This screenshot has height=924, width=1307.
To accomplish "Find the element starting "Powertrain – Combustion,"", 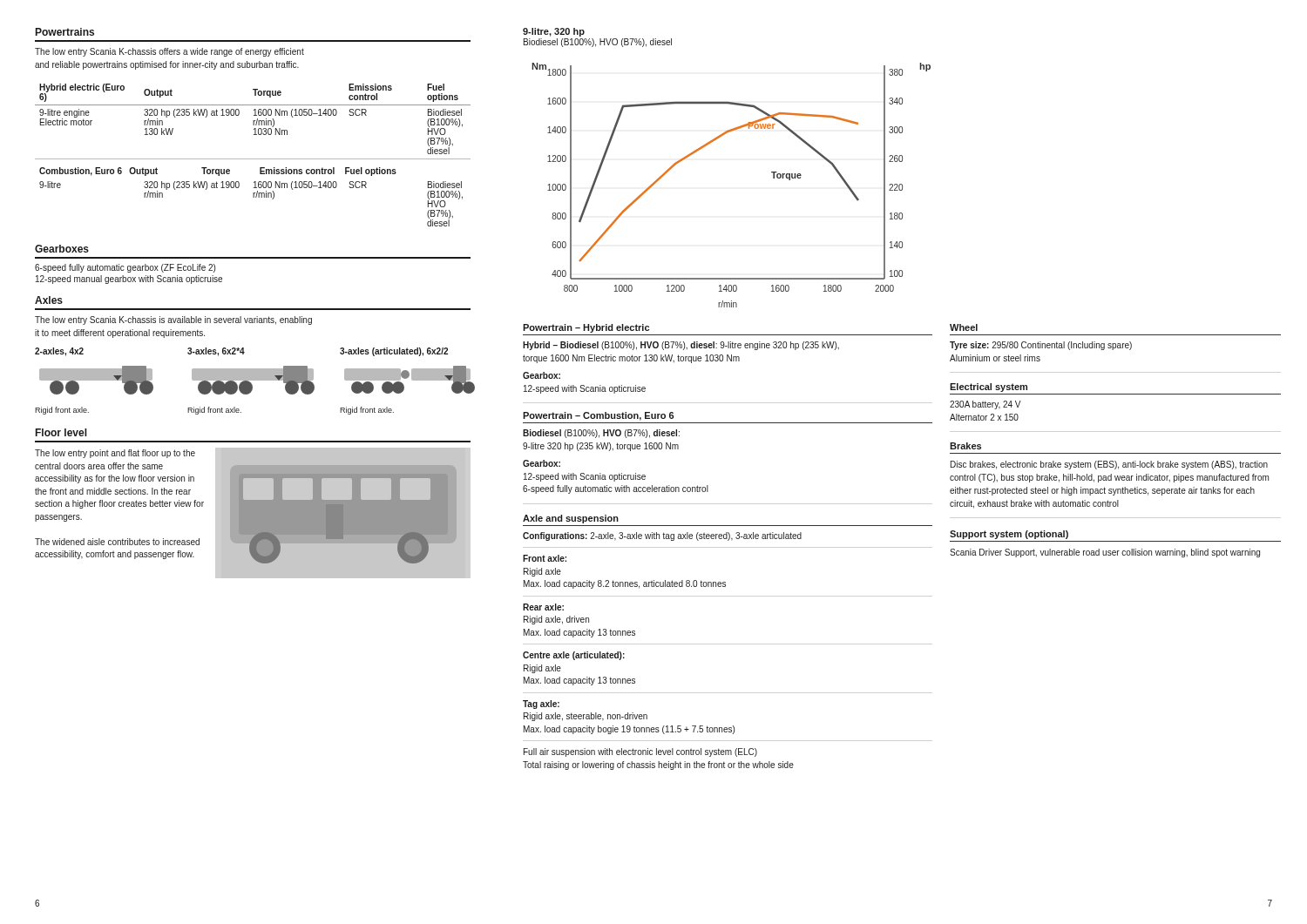I will (x=728, y=417).
